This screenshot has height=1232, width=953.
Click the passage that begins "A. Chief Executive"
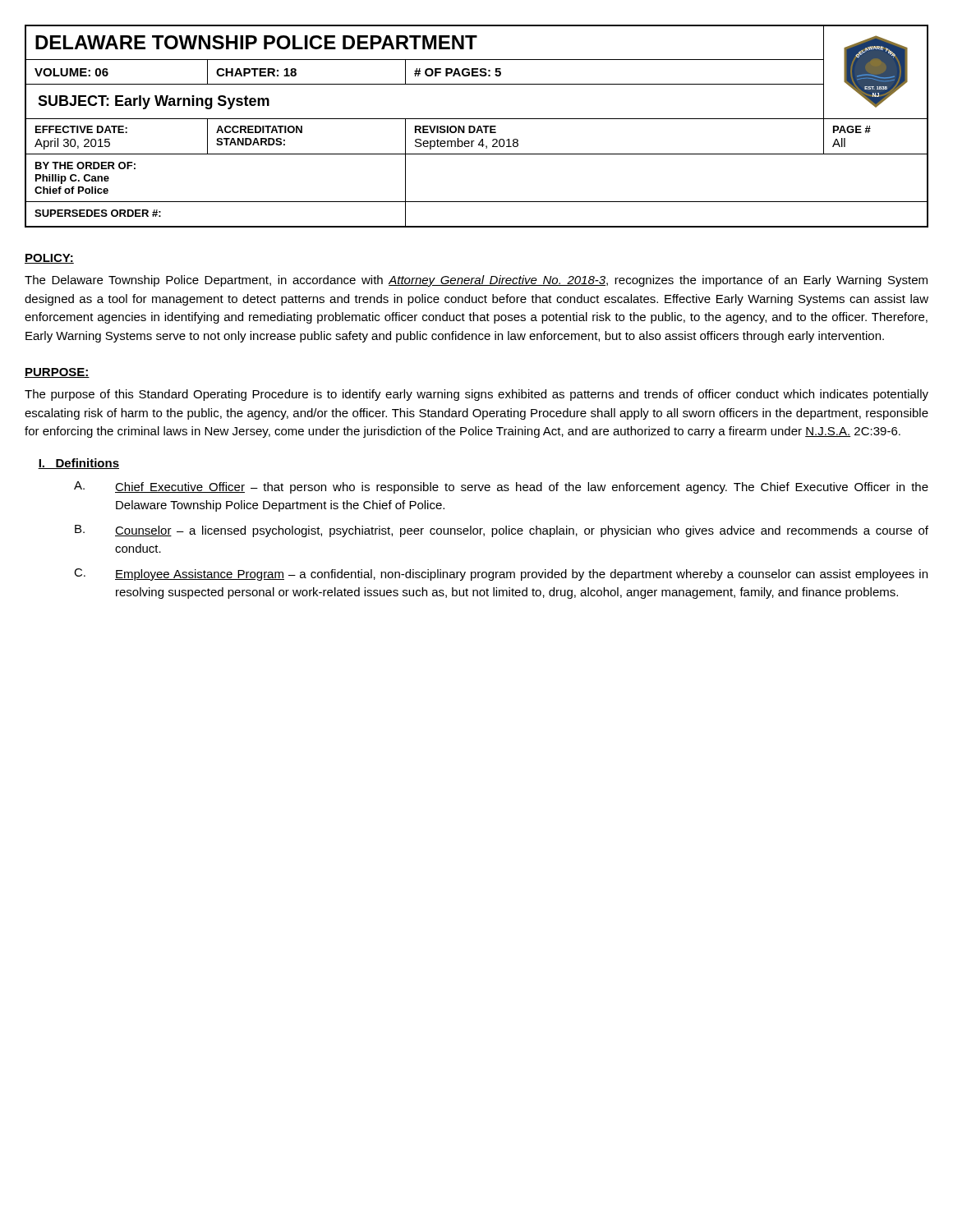click(x=501, y=496)
